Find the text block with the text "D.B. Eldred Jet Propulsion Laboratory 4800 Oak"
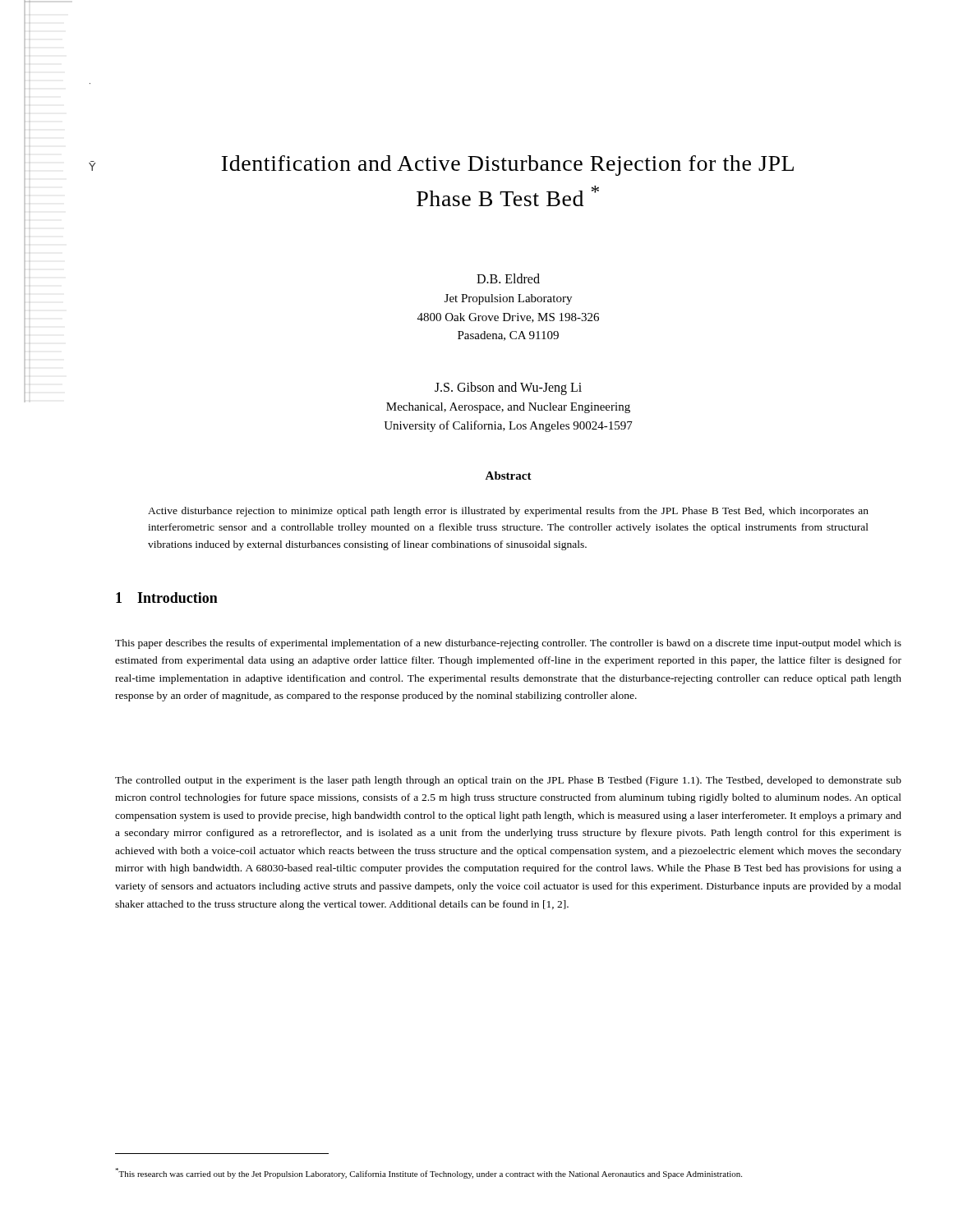Viewport: 963px width, 1232px height. [508, 307]
